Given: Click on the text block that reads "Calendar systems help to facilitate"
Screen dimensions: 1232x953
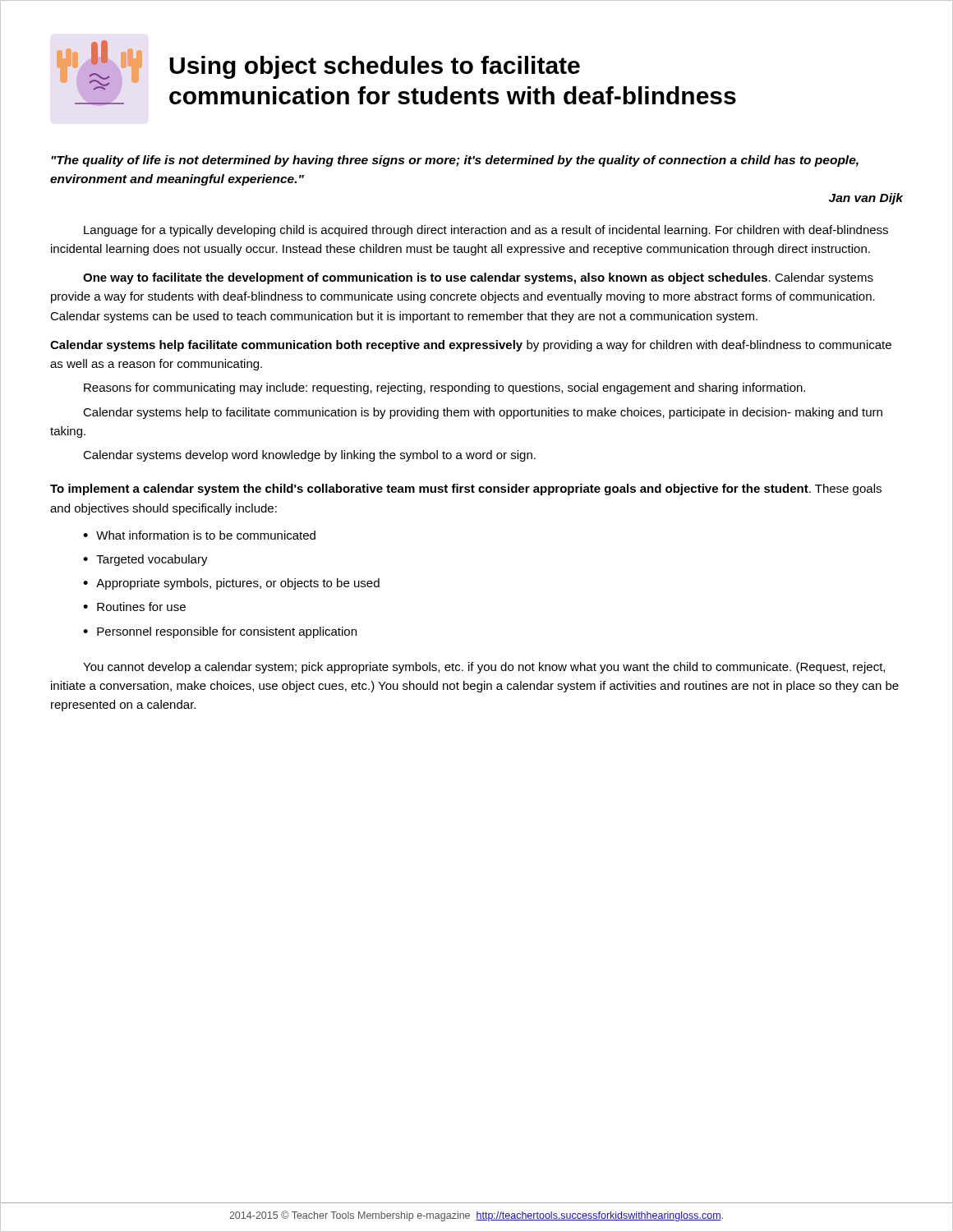Looking at the screenshot, I should tap(467, 421).
